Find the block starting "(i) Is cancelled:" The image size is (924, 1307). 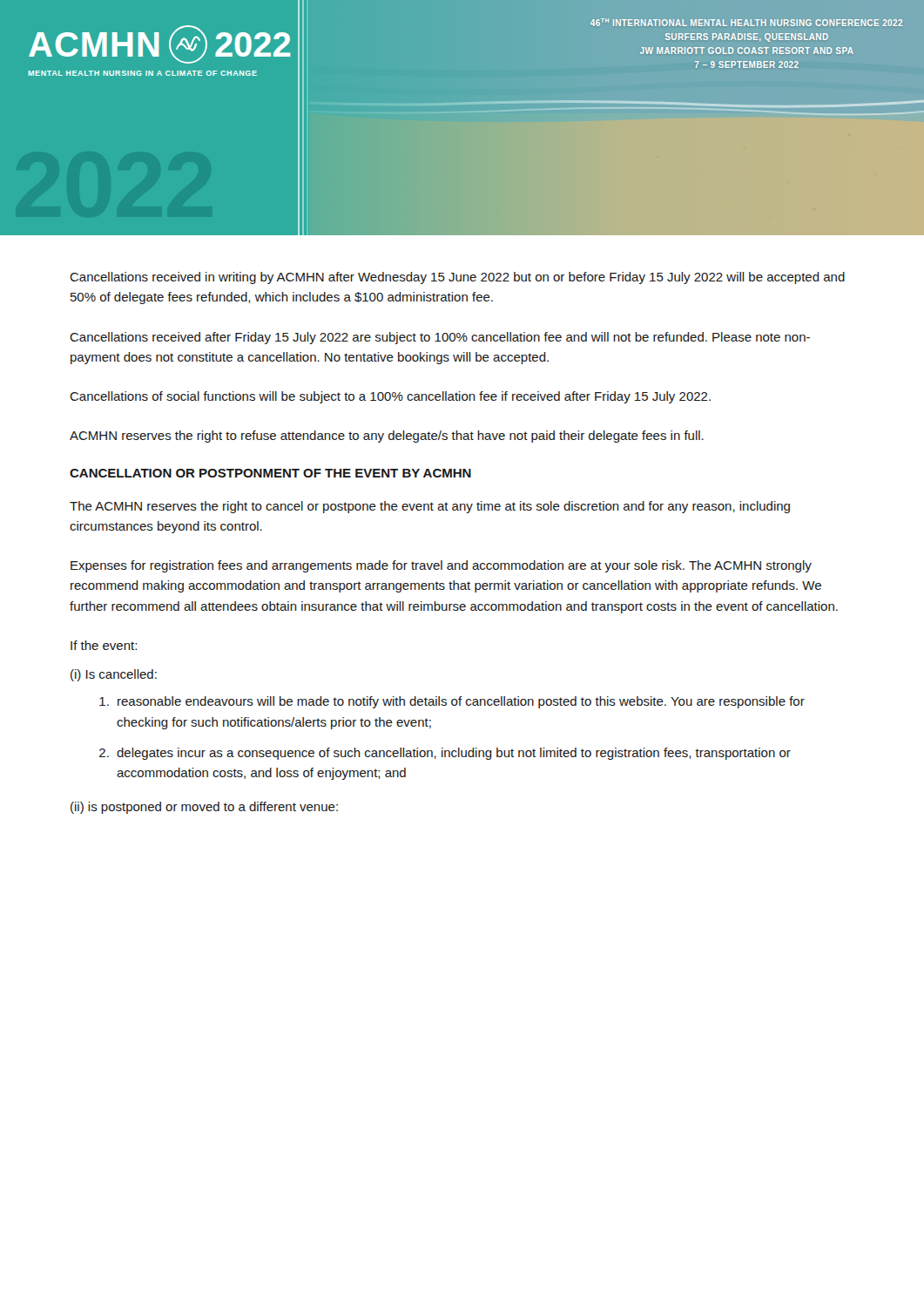[114, 674]
